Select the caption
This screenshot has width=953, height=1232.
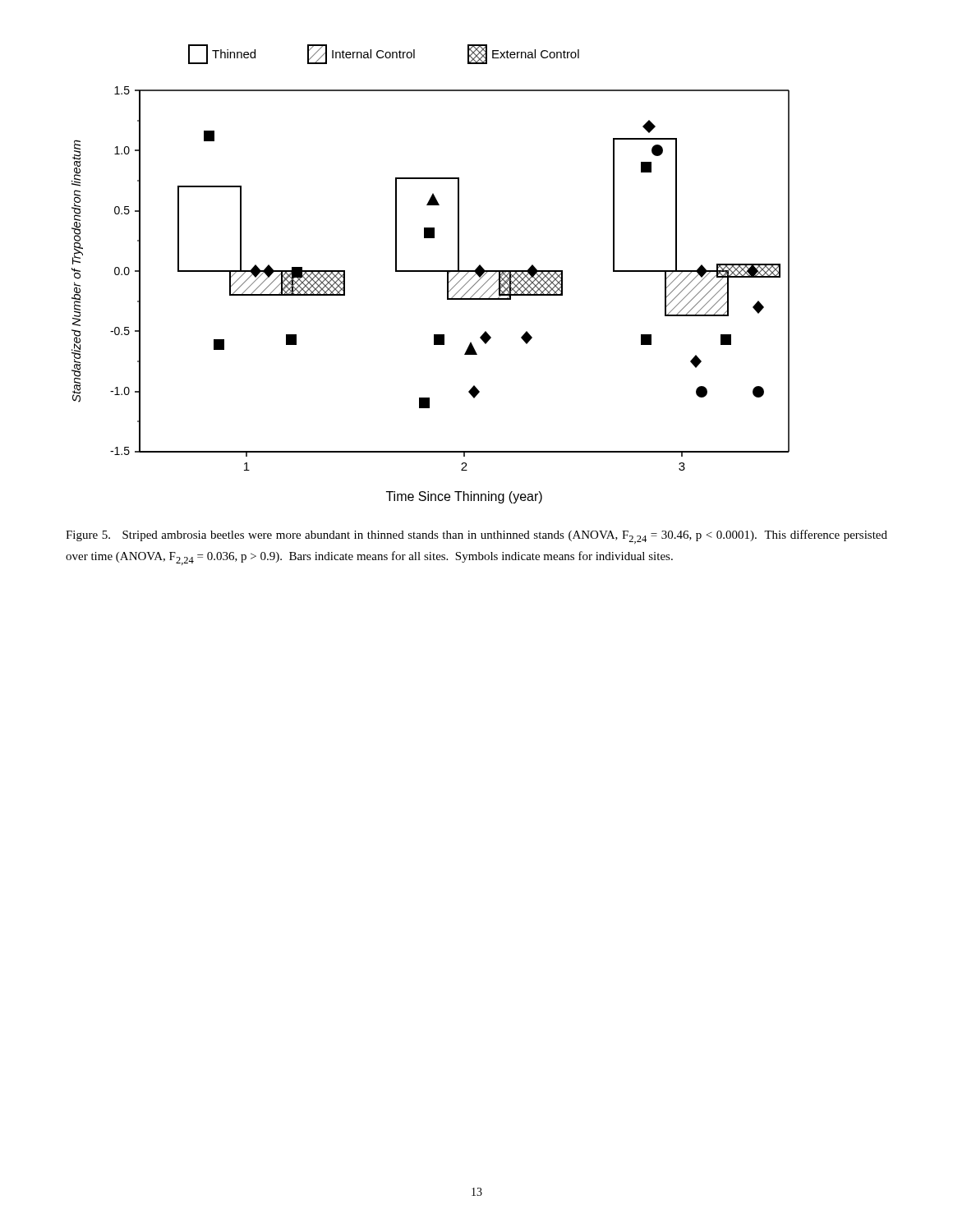point(476,547)
